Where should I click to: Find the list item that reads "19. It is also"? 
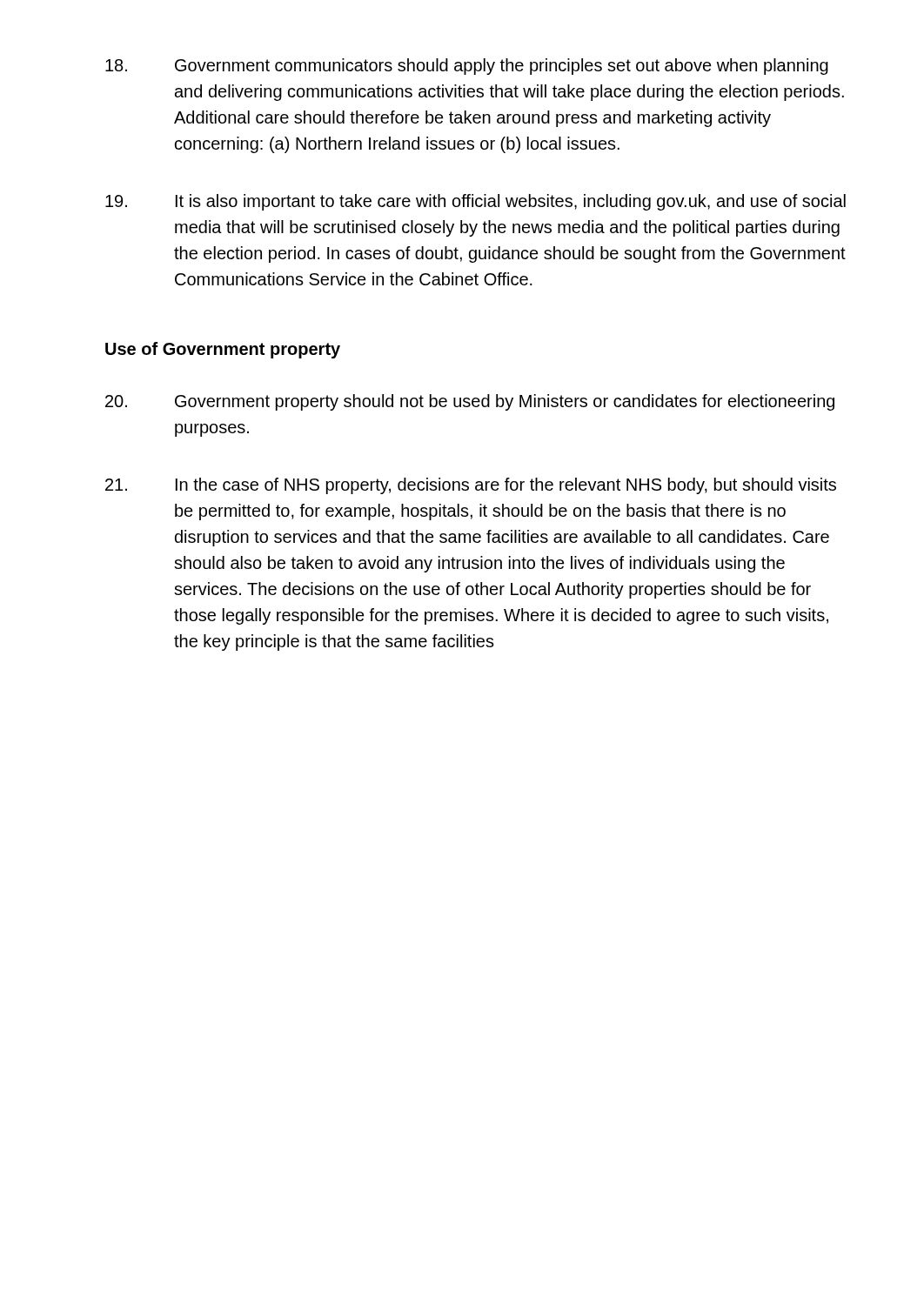click(479, 240)
